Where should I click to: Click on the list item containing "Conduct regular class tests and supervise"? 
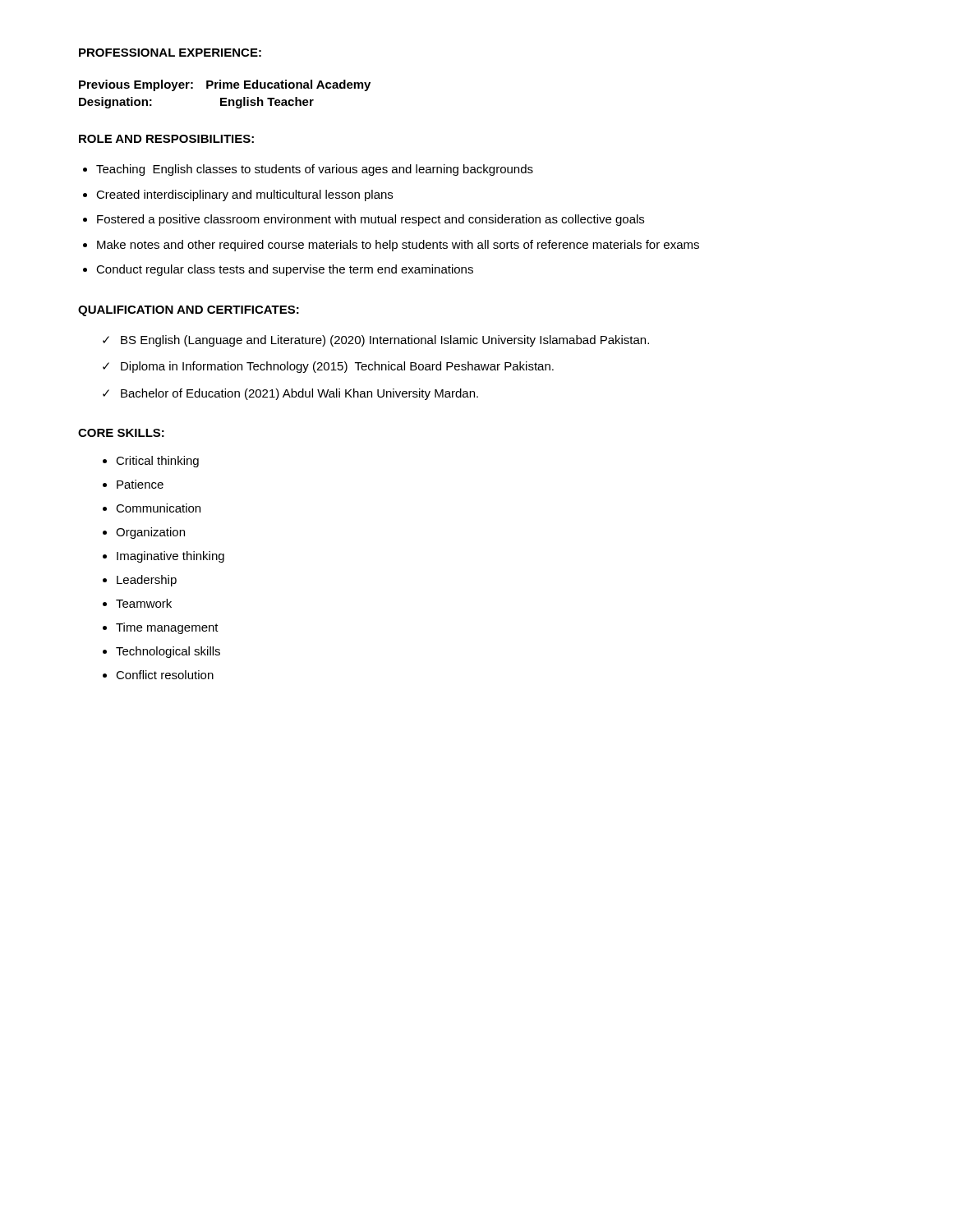coord(285,270)
